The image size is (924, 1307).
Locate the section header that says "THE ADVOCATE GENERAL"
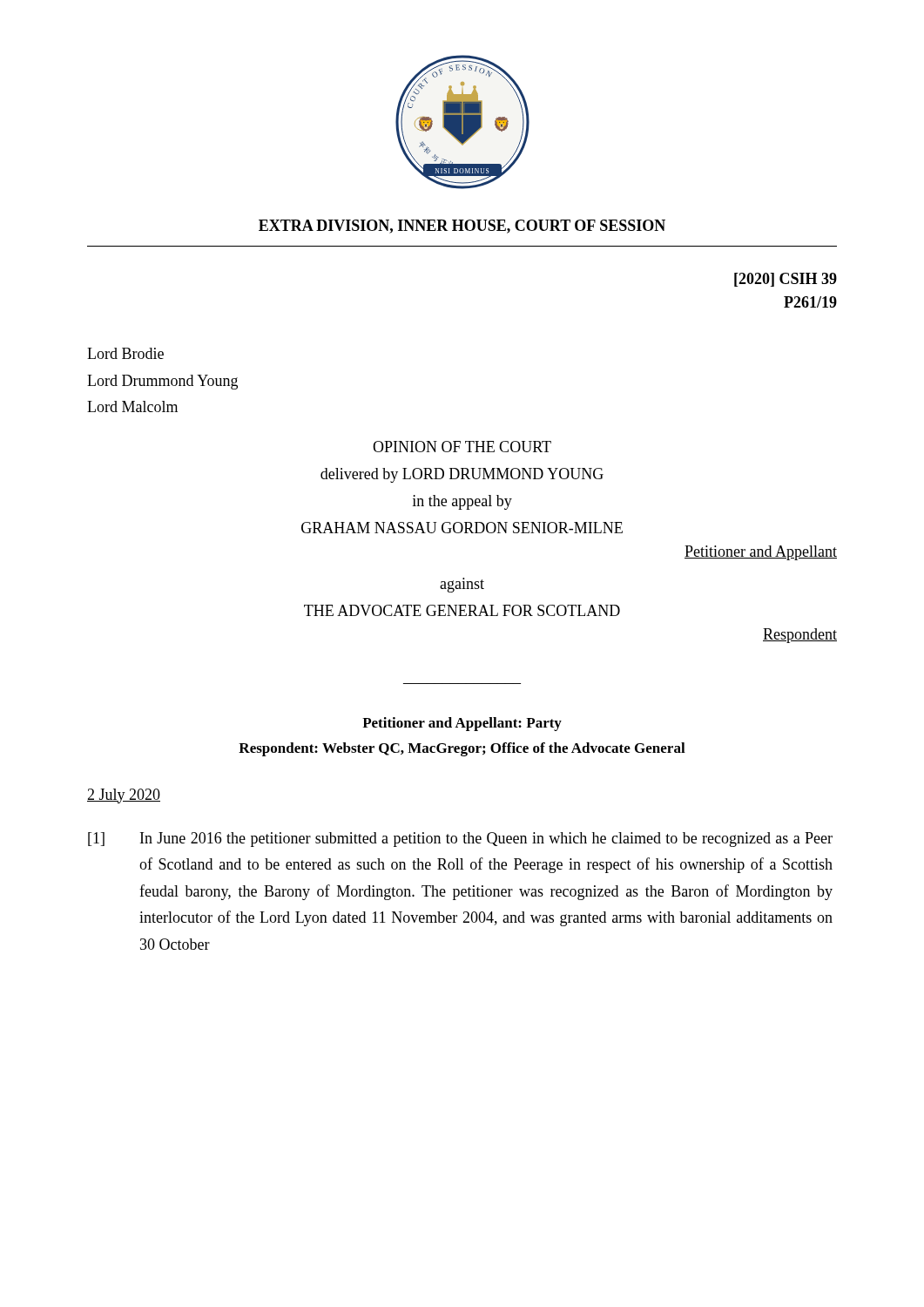point(462,611)
